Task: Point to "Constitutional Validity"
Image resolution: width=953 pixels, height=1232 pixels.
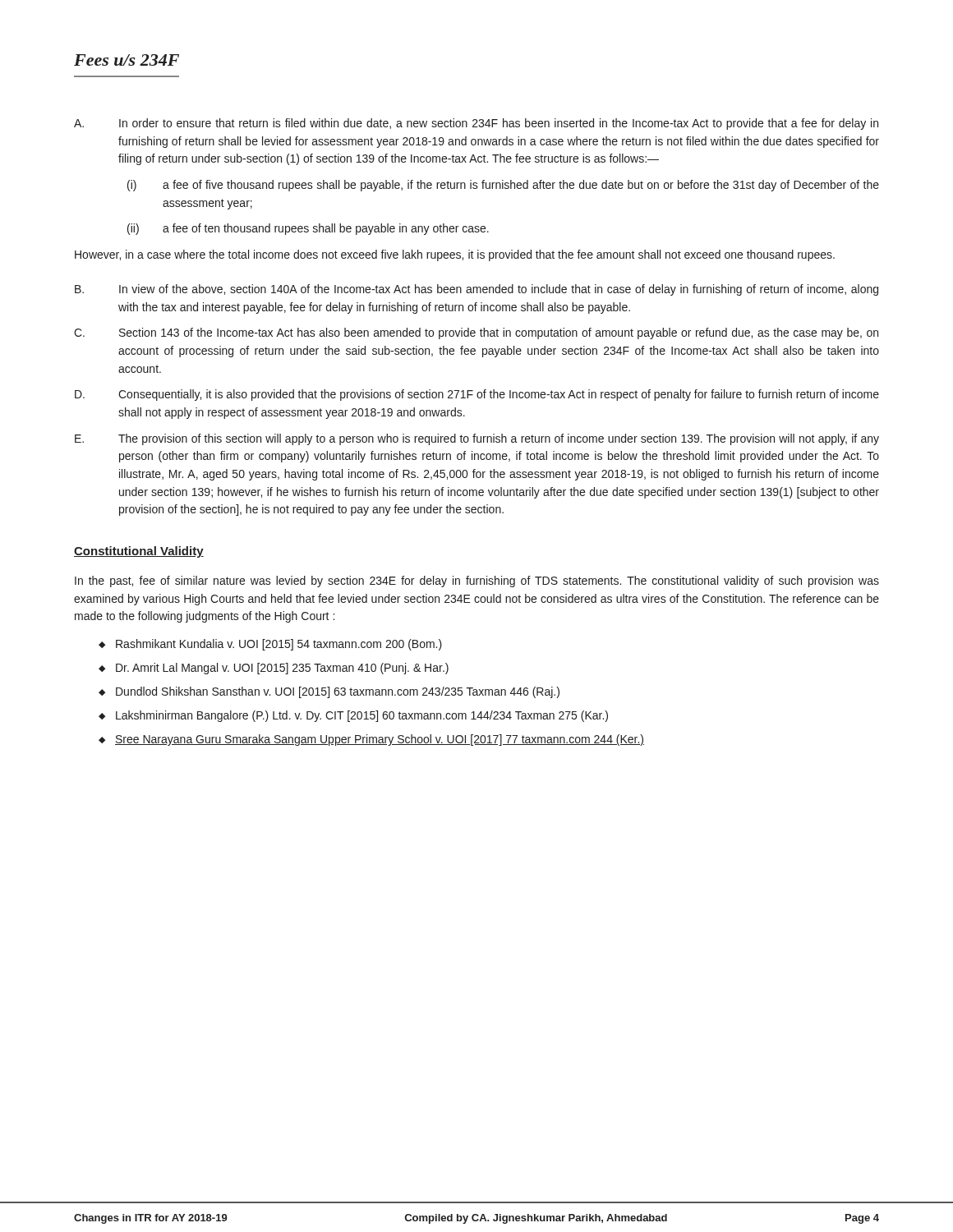Action: pos(139,551)
